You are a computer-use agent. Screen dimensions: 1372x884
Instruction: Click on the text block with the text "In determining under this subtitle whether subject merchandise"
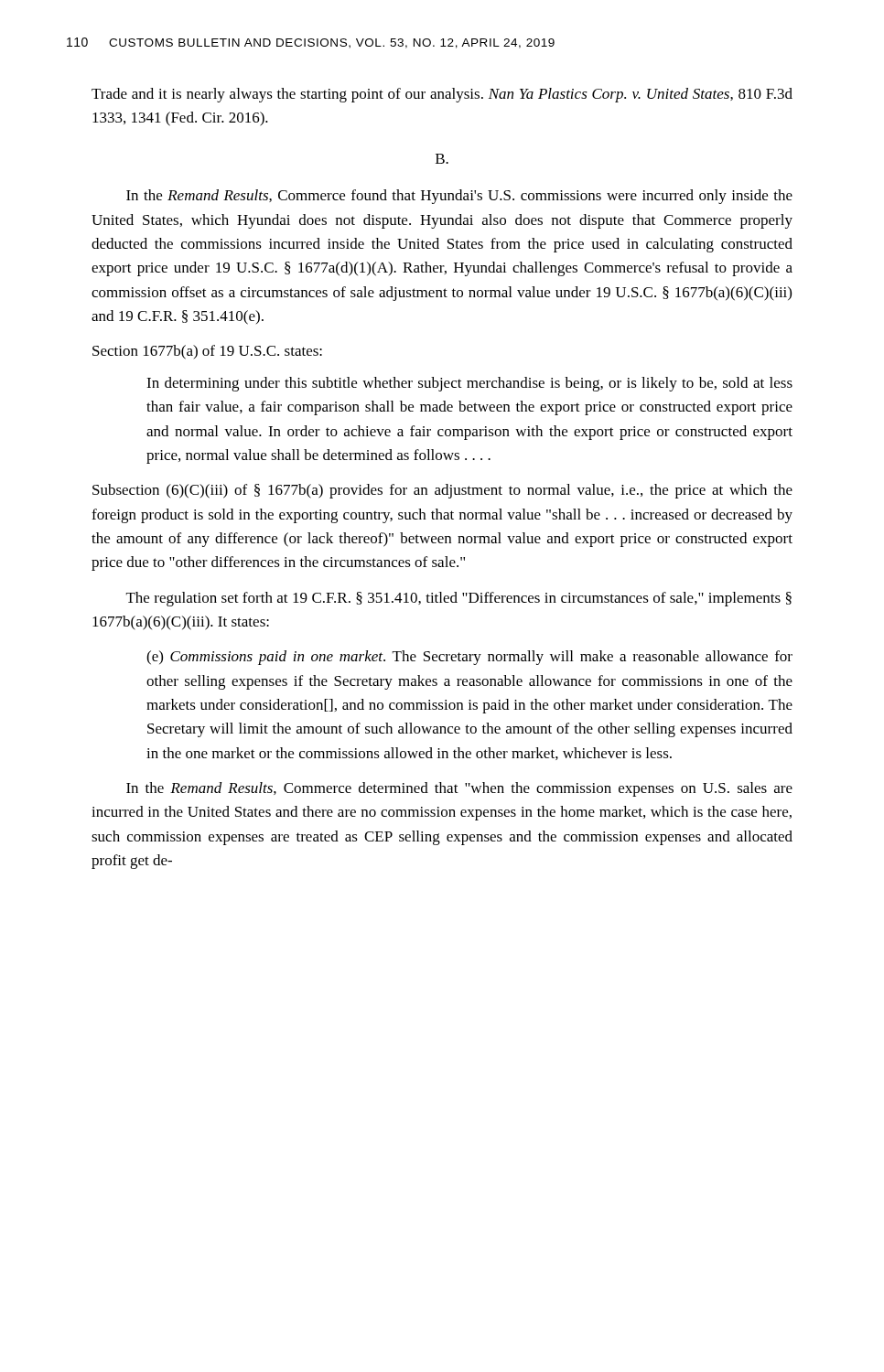[469, 420]
